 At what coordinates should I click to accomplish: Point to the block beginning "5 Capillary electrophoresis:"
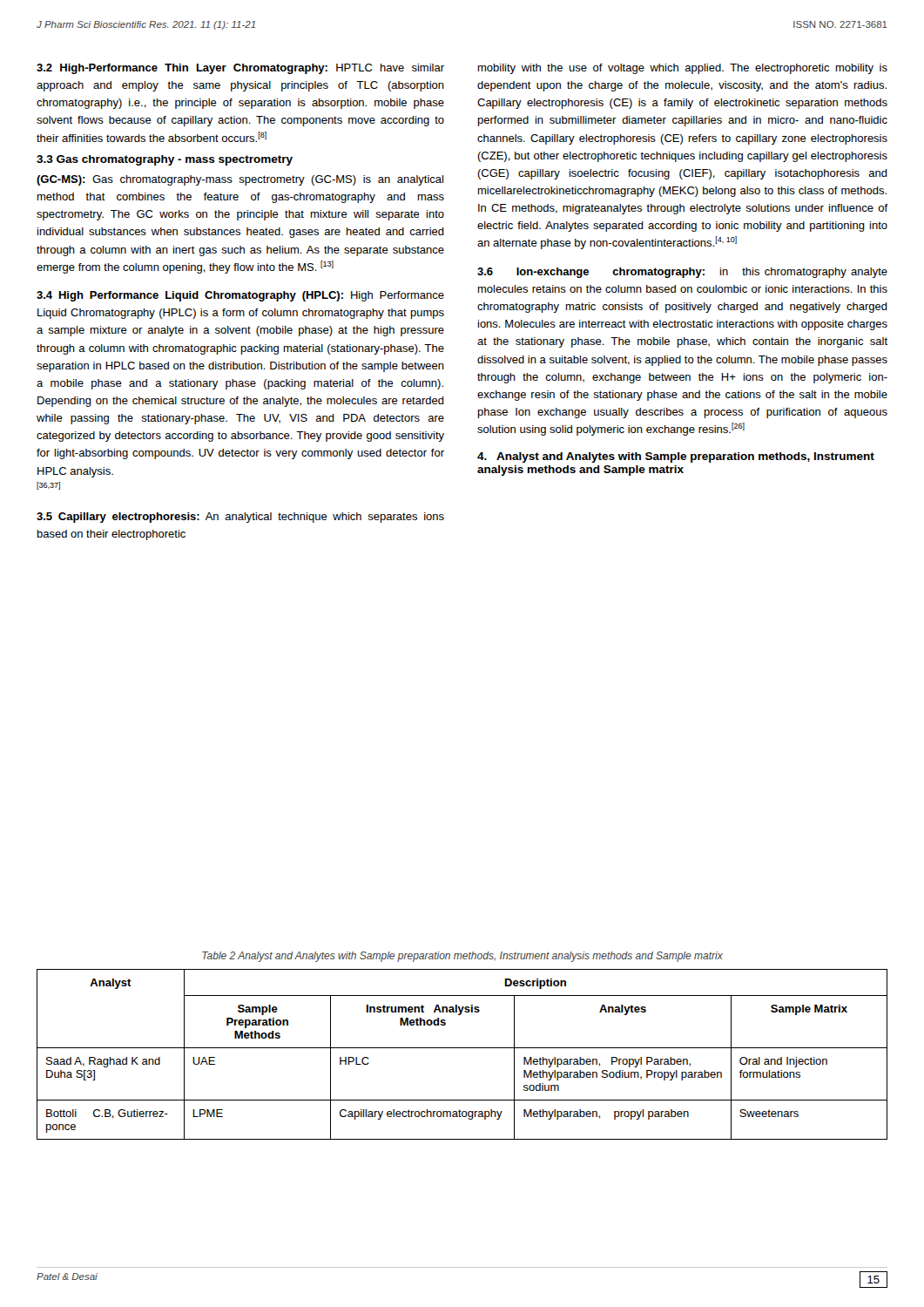pos(240,525)
